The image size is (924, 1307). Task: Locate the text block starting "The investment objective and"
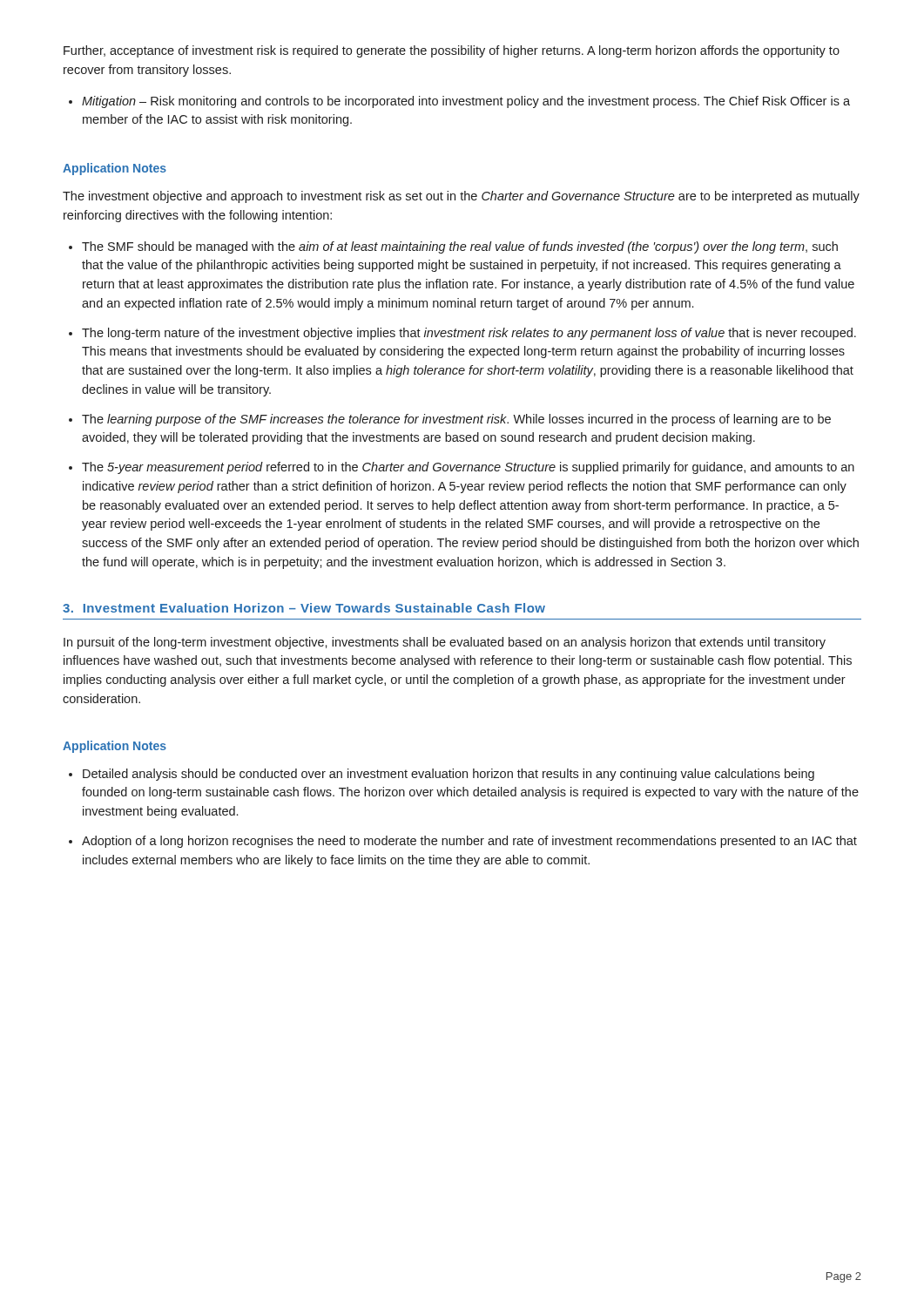click(461, 206)
